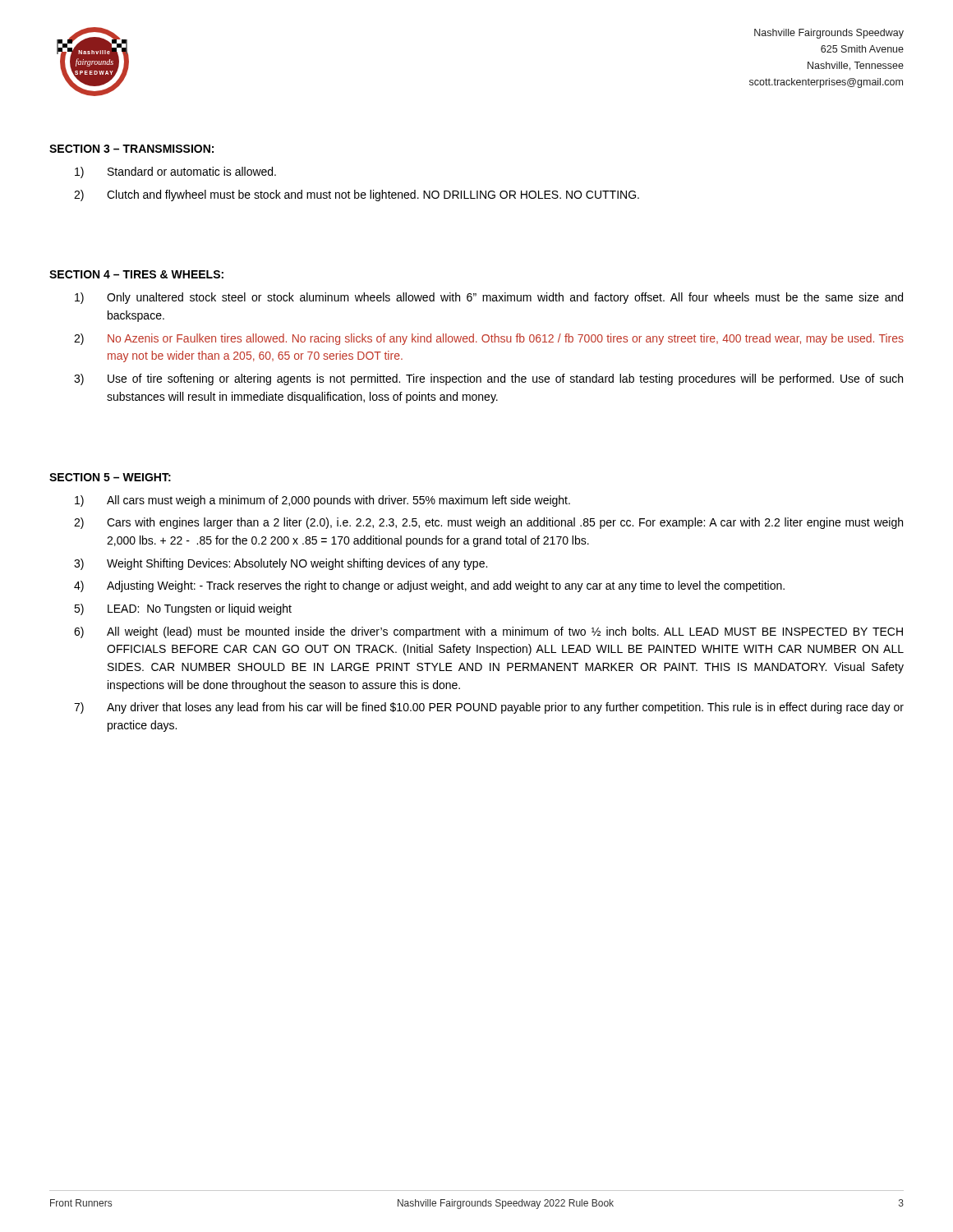
Task: Point to the passage starting "7) Any driver that loses"
Action: click(x=476, y=717)
